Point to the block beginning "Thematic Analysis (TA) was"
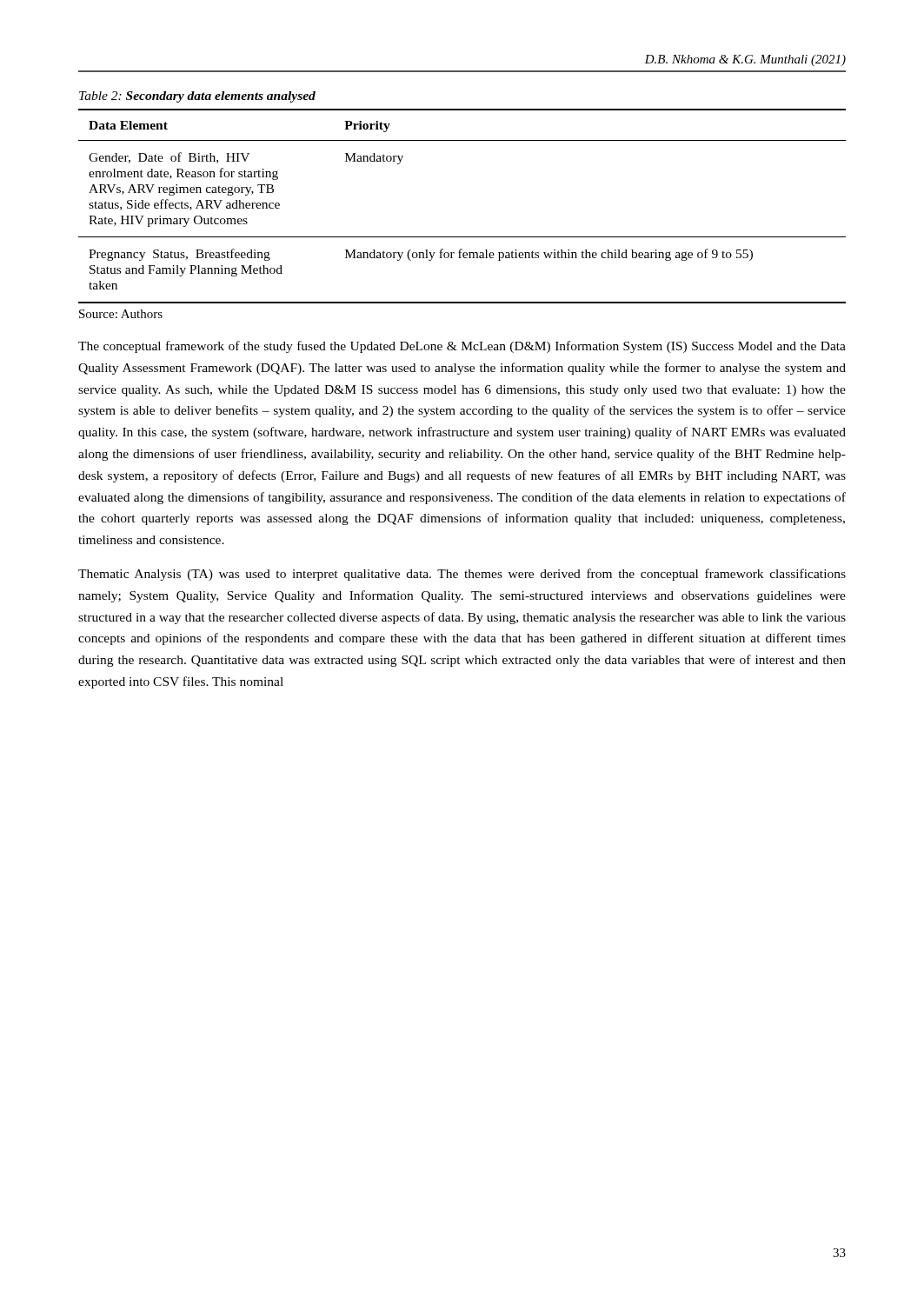 (462, 627)
